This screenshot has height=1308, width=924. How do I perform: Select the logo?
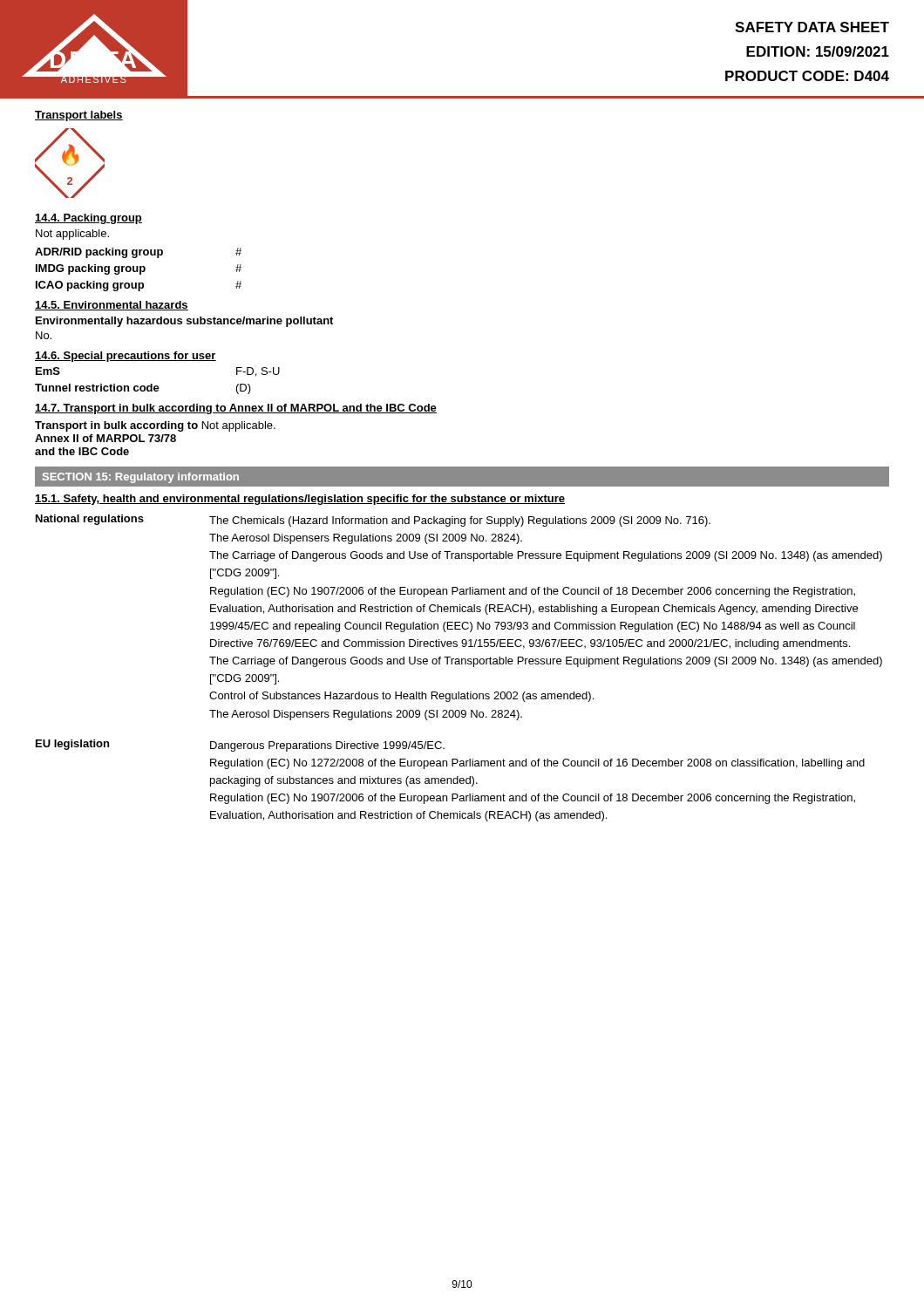click(x=94, y=48)
